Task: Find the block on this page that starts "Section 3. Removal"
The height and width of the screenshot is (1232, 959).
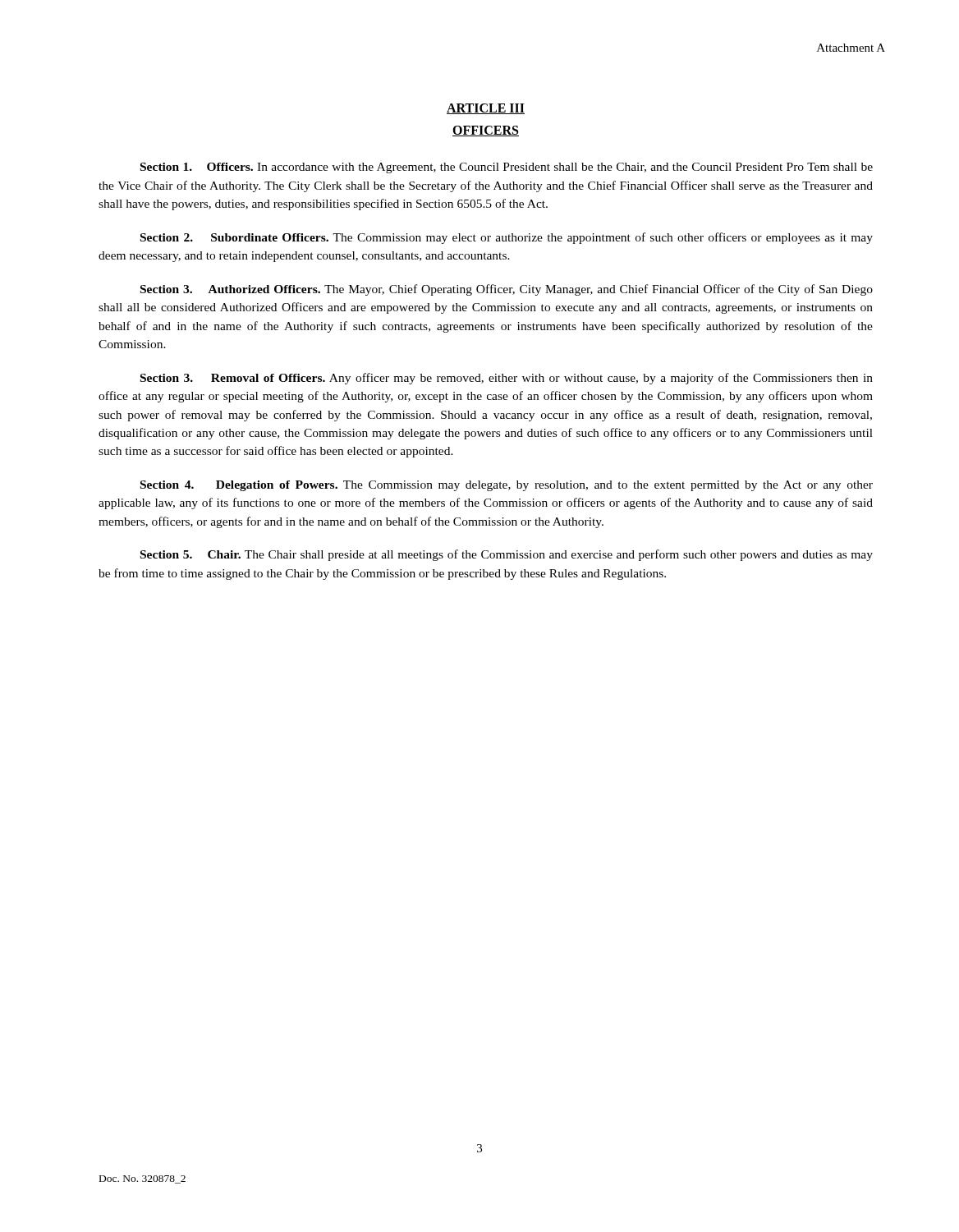Action: click(486, 415)
